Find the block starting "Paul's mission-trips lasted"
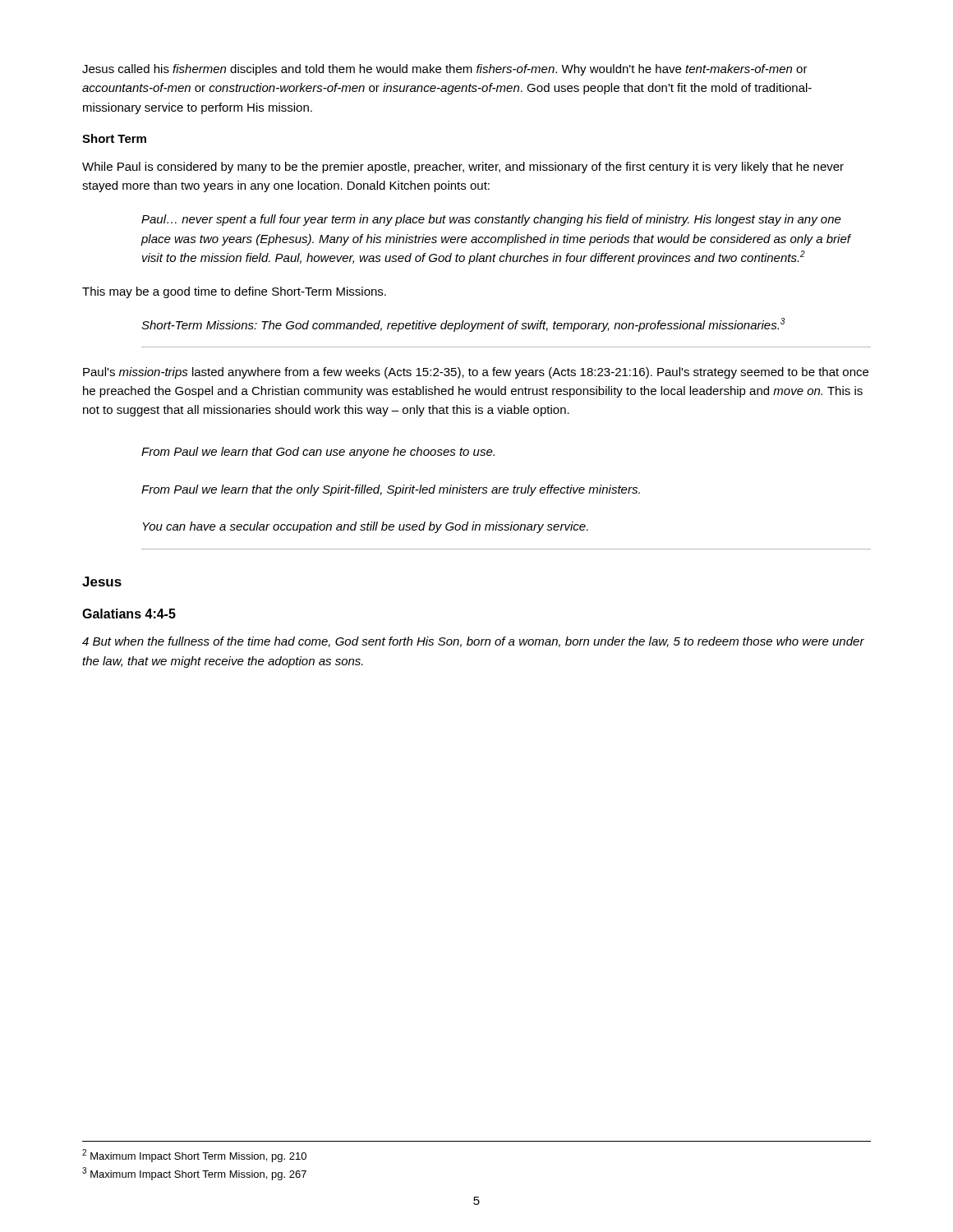 [x=476, y=390]
